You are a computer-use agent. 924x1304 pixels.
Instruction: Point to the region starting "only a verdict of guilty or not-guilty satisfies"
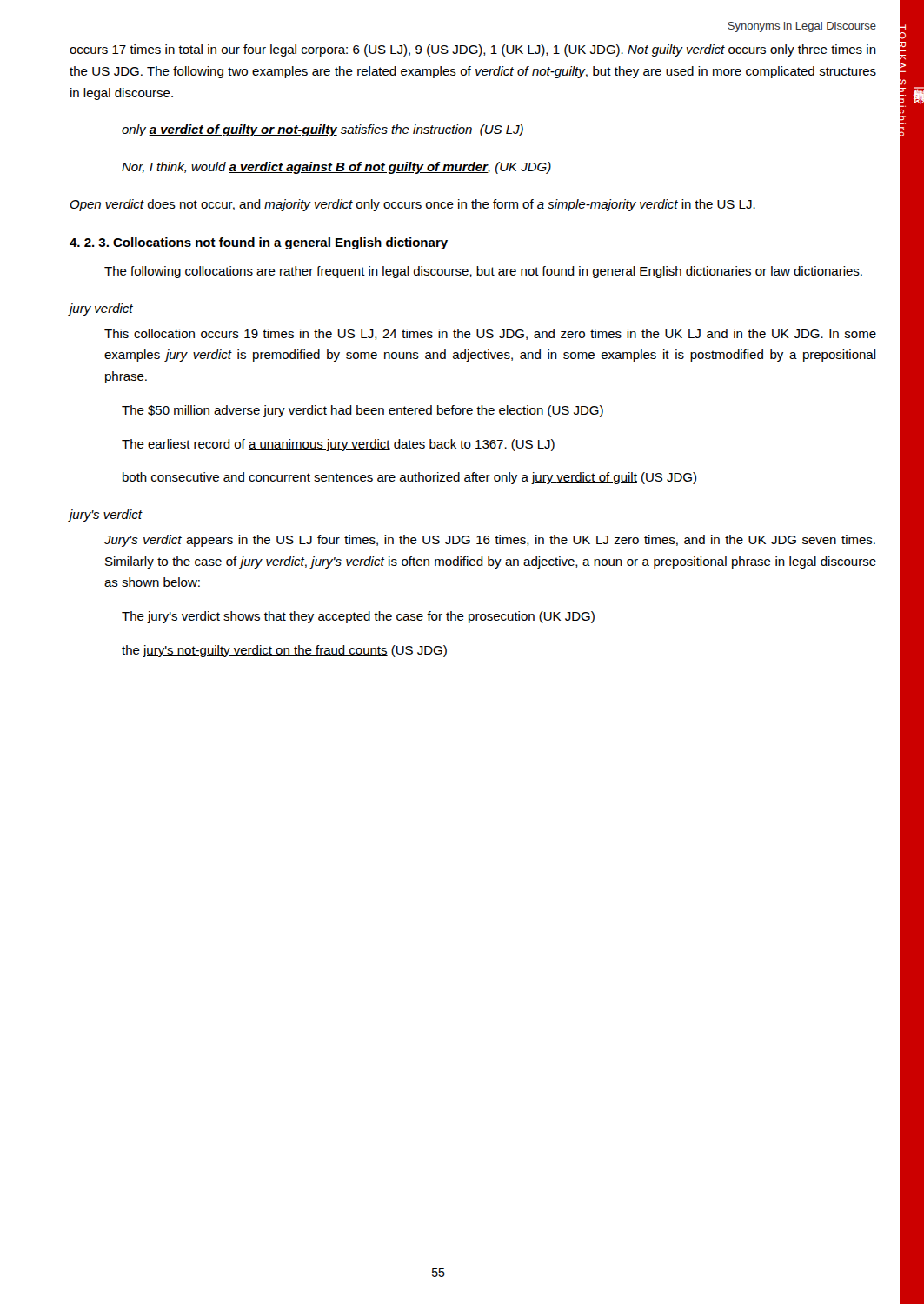click(323, 129)
